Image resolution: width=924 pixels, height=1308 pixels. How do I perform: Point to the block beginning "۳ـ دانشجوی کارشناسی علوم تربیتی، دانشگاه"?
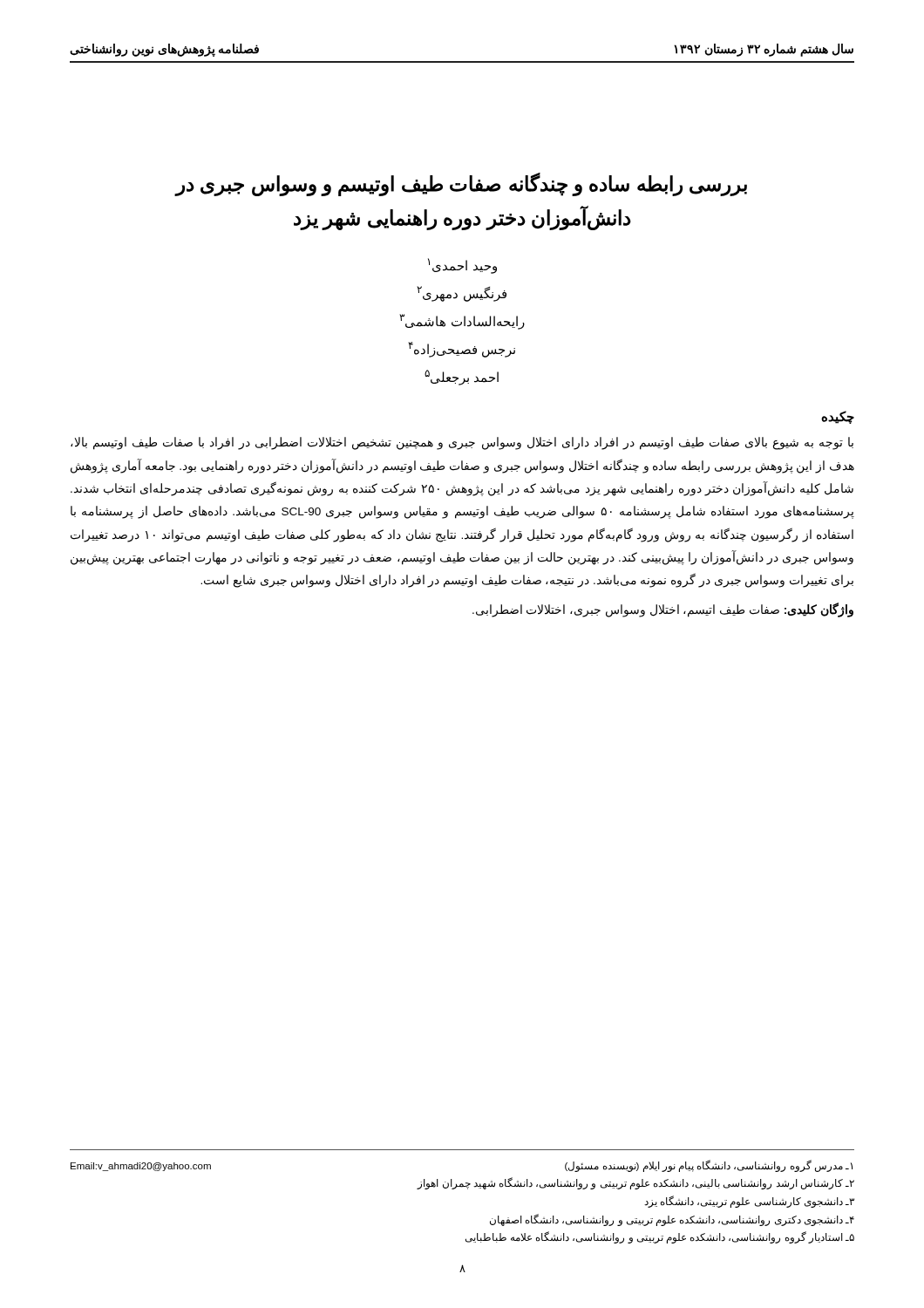[749, 1202]
